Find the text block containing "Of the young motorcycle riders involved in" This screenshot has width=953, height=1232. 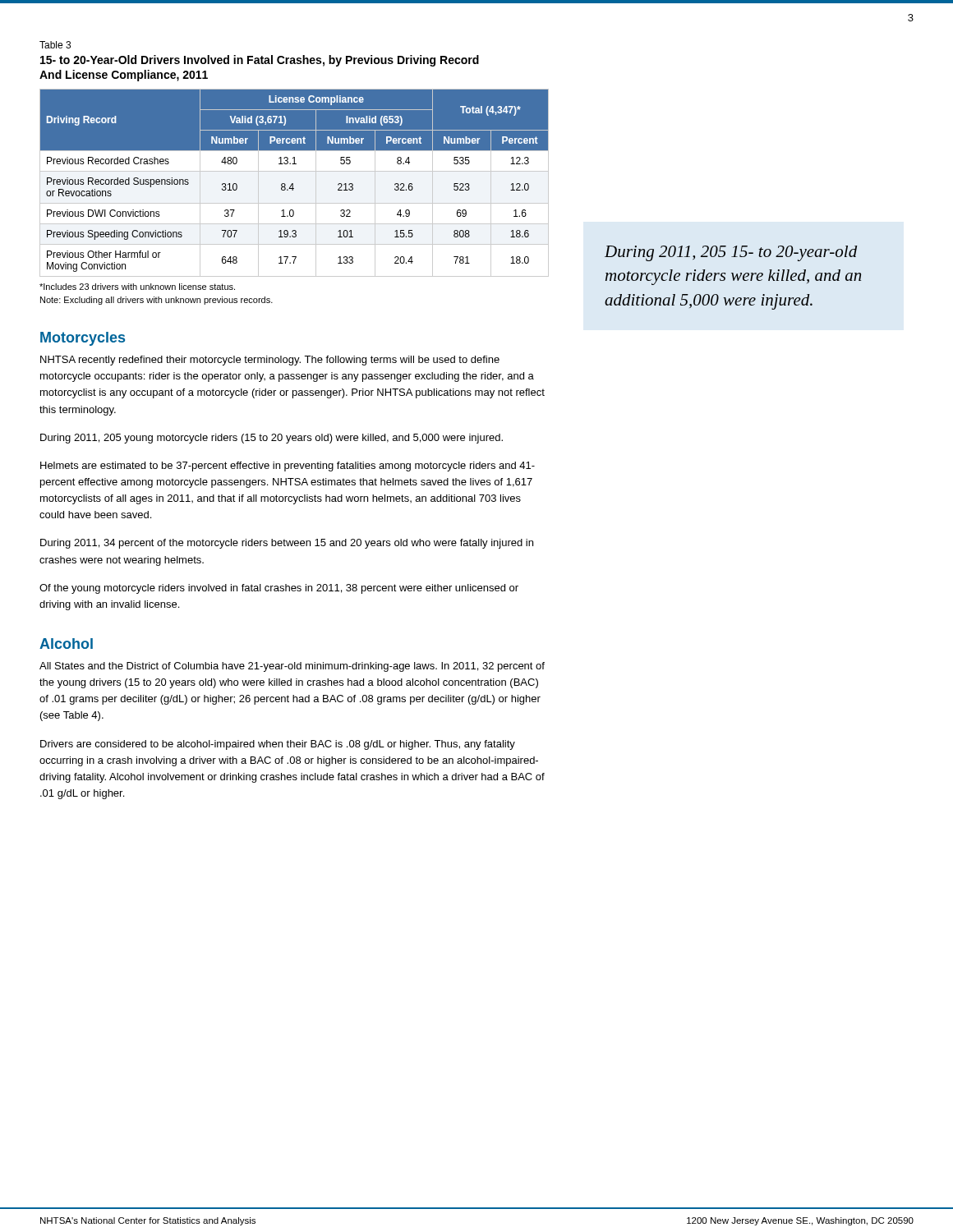point(279,596)
